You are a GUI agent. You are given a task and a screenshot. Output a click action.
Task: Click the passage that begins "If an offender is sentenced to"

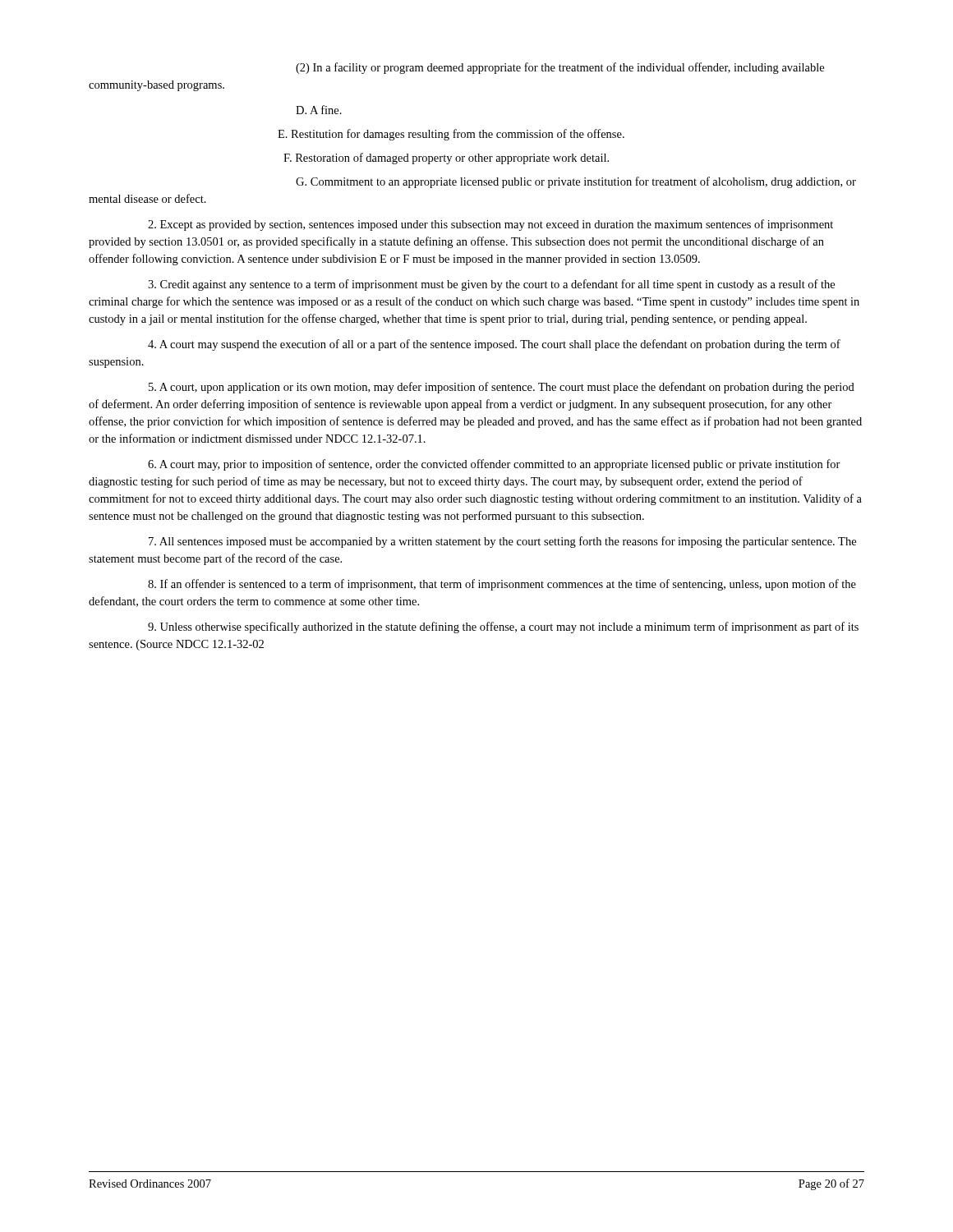(x=476, y=593)
